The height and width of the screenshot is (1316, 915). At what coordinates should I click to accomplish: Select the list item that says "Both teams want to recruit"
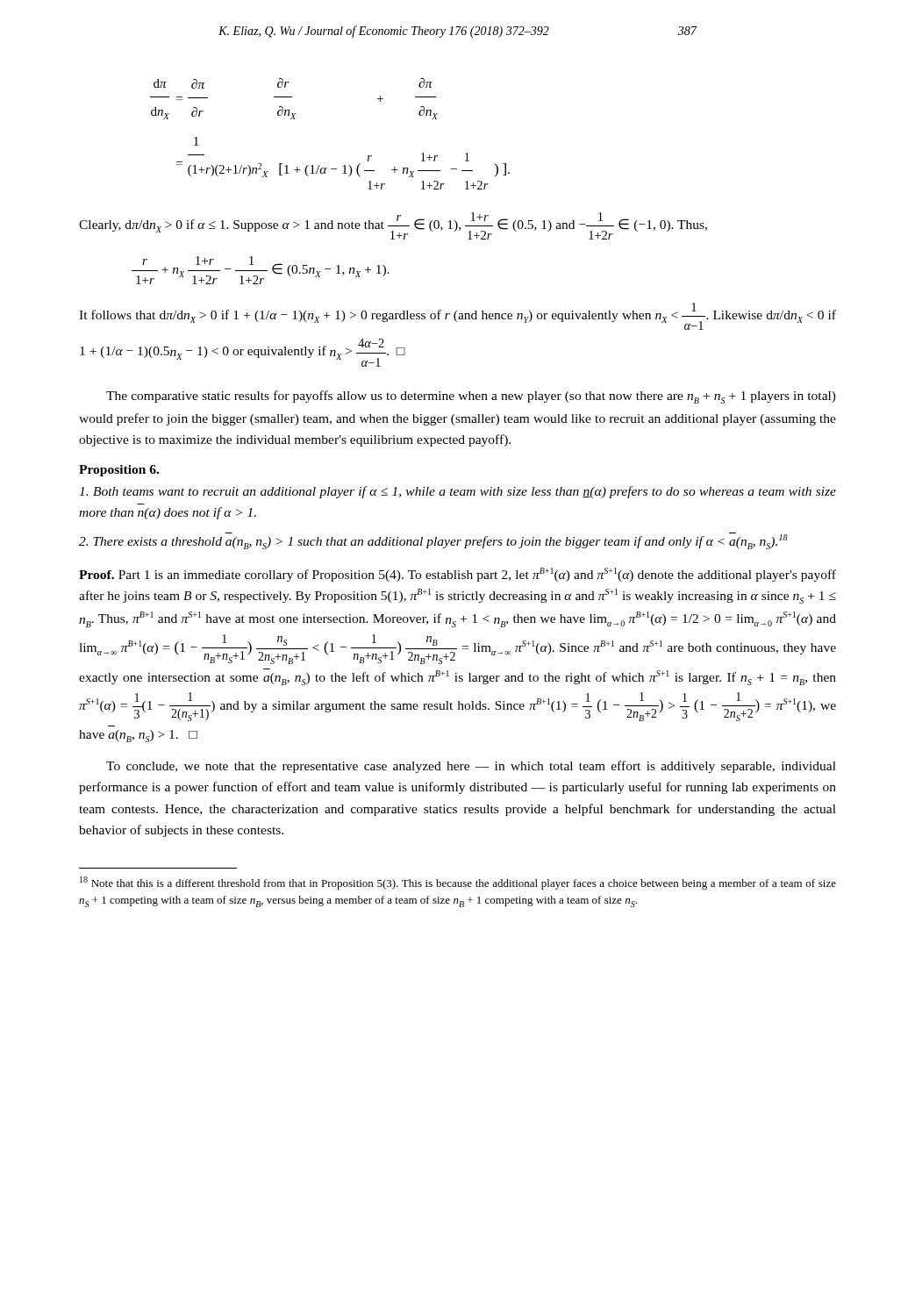click(x=458, y=501)
